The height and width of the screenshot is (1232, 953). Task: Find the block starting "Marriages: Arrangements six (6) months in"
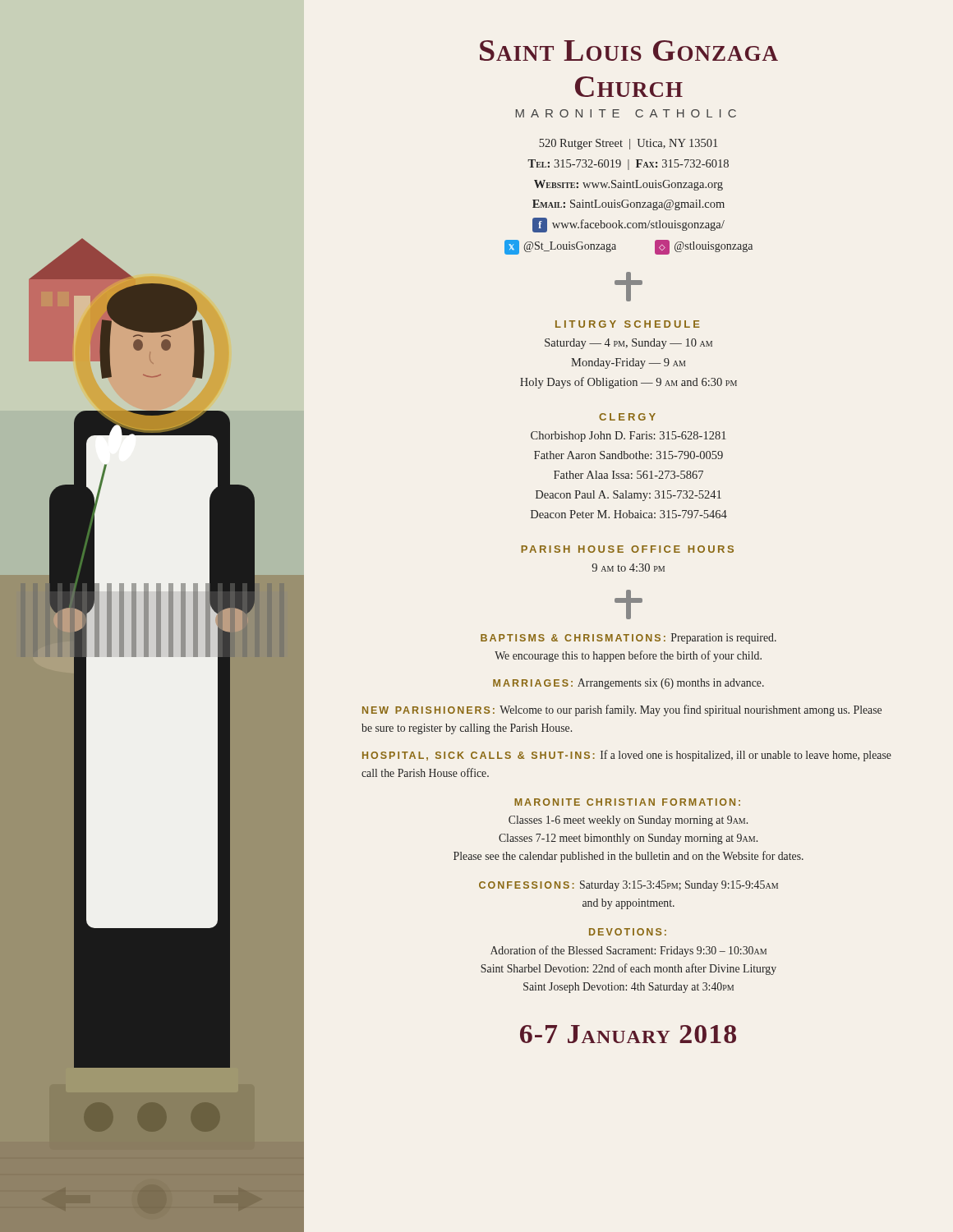(x=629, y=683)
